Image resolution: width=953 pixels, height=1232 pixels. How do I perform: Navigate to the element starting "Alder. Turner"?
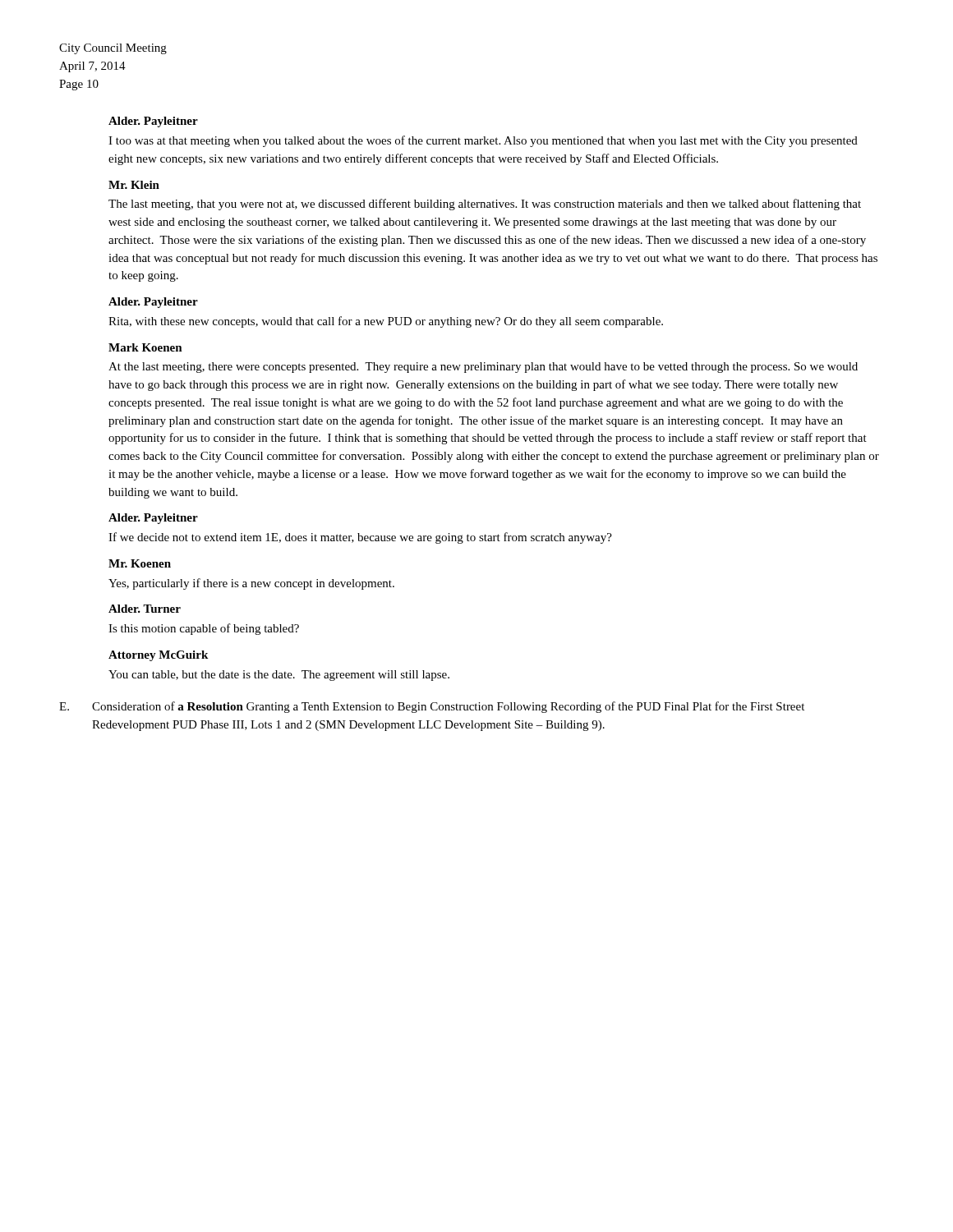pyautogui.click(x=145, y=609)
